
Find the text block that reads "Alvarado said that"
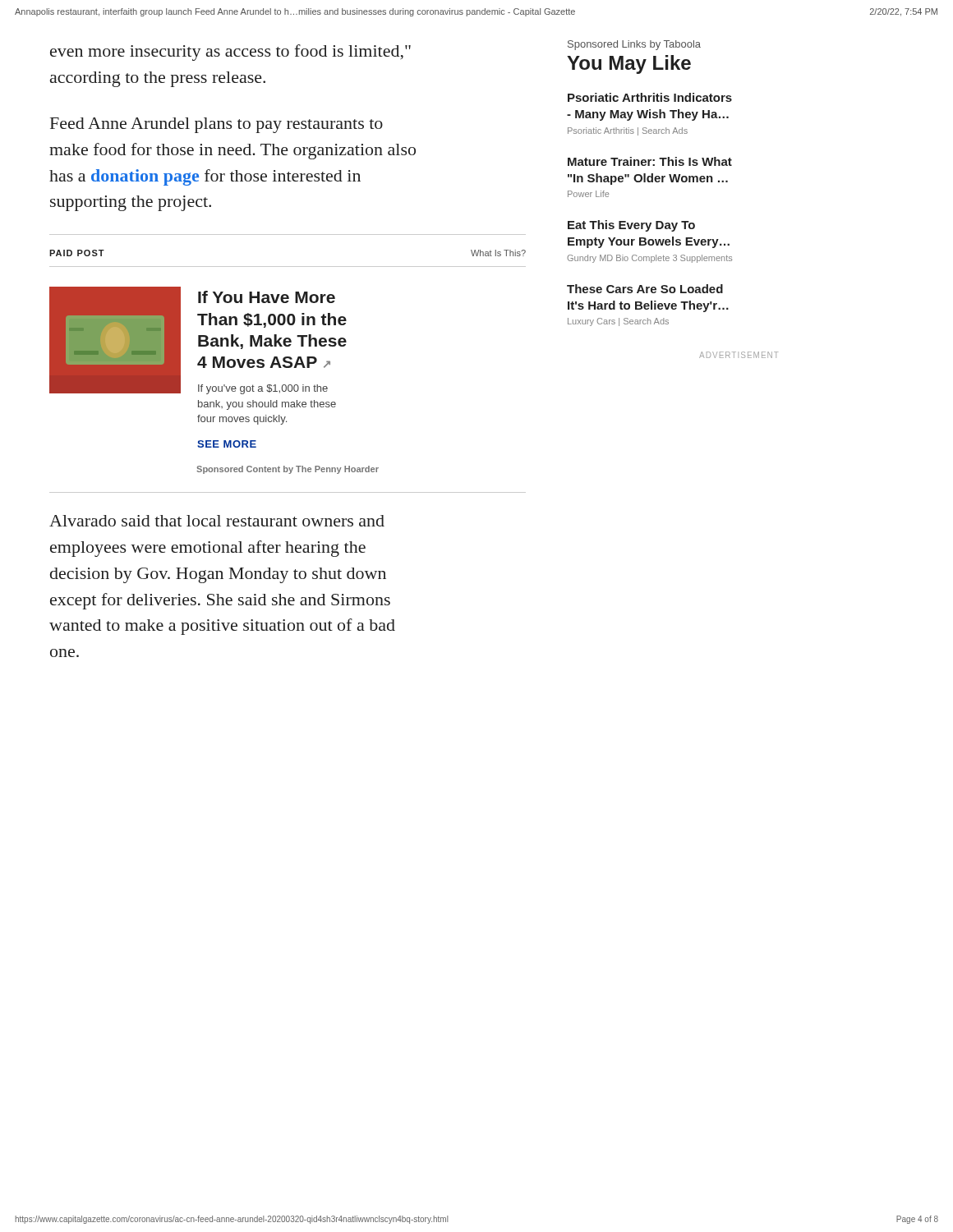click(x=222, y=586)
